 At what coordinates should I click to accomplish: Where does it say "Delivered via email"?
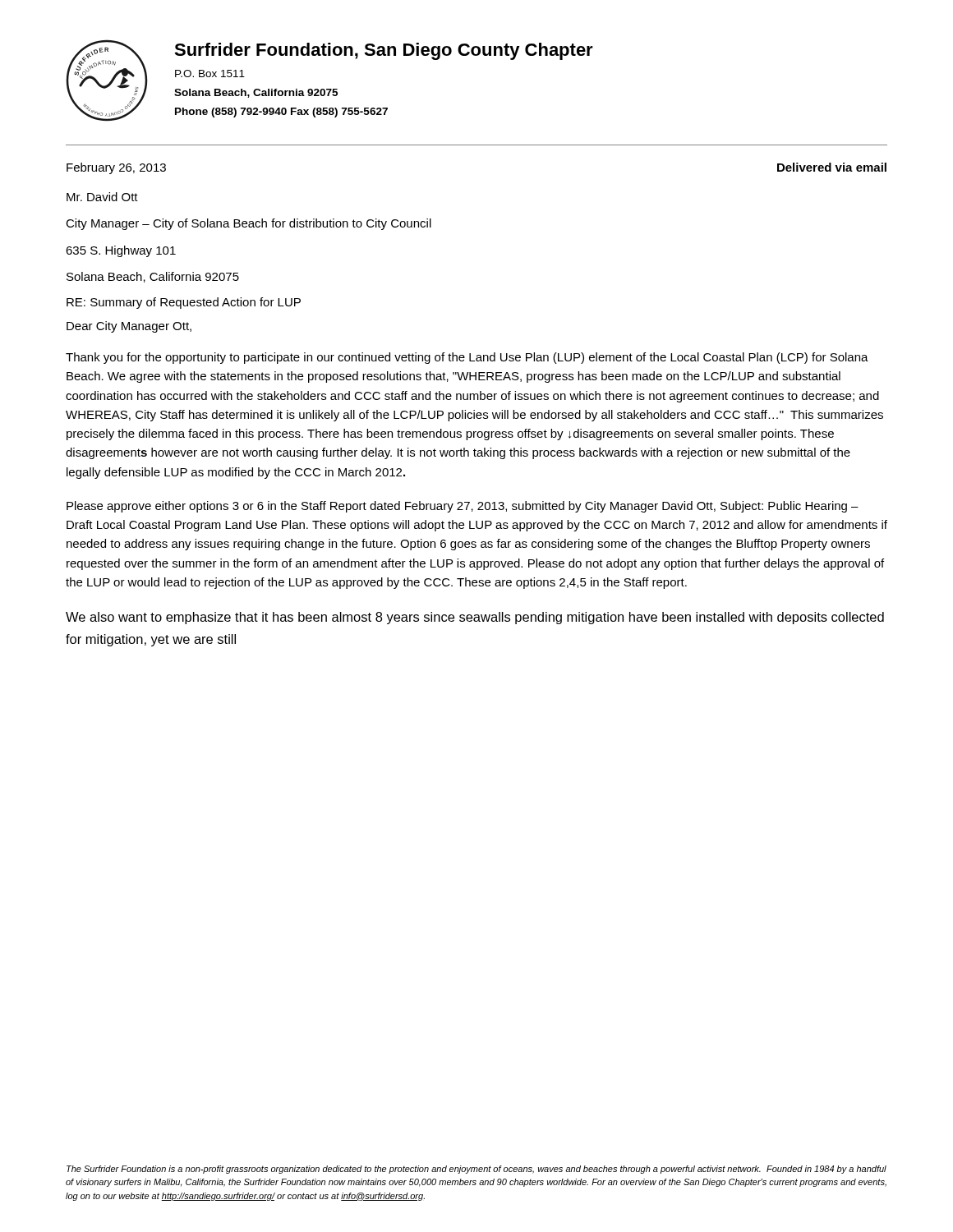[x=832, y=167]
